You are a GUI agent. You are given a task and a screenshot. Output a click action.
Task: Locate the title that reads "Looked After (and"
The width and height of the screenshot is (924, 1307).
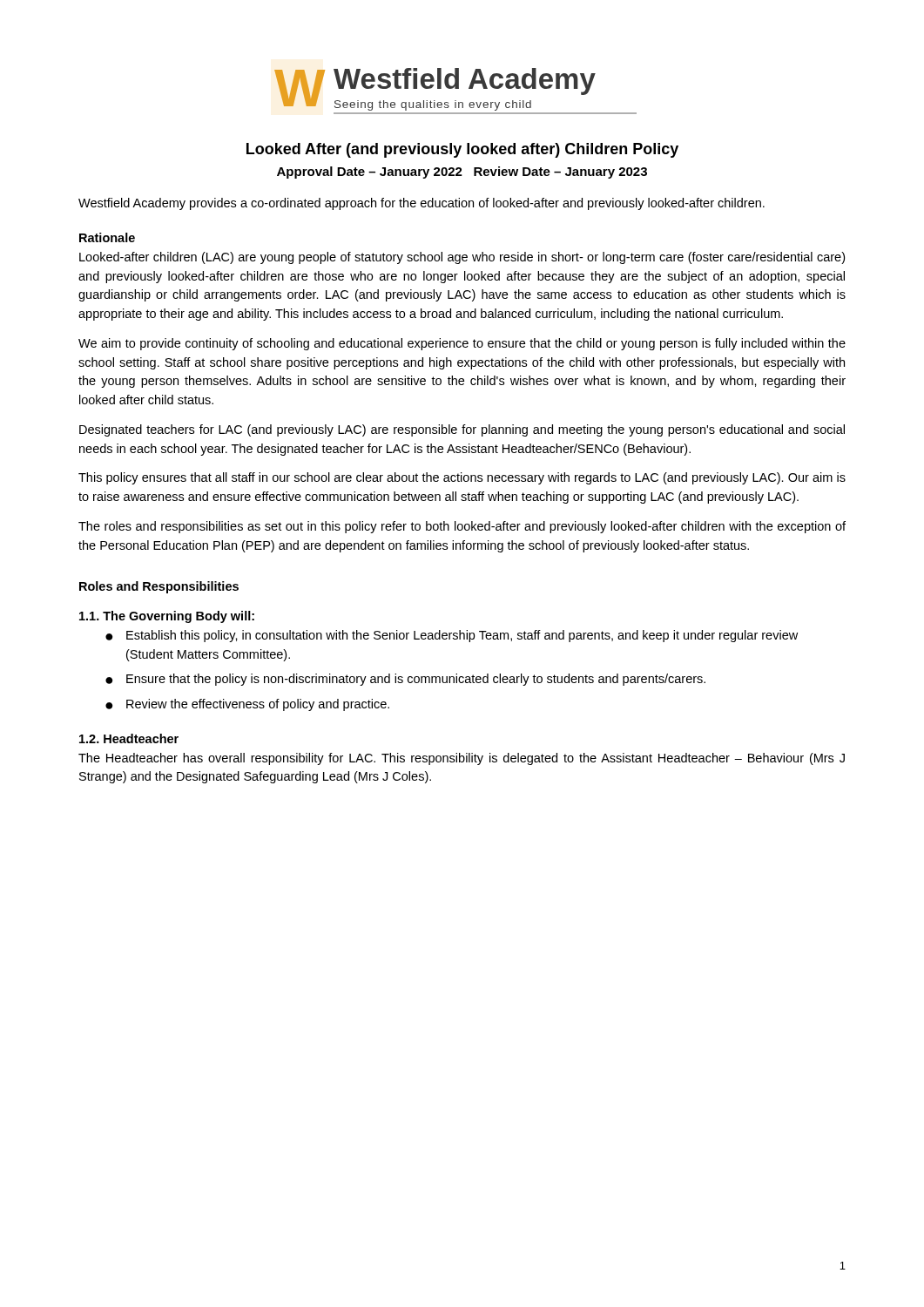coord(462,149)
